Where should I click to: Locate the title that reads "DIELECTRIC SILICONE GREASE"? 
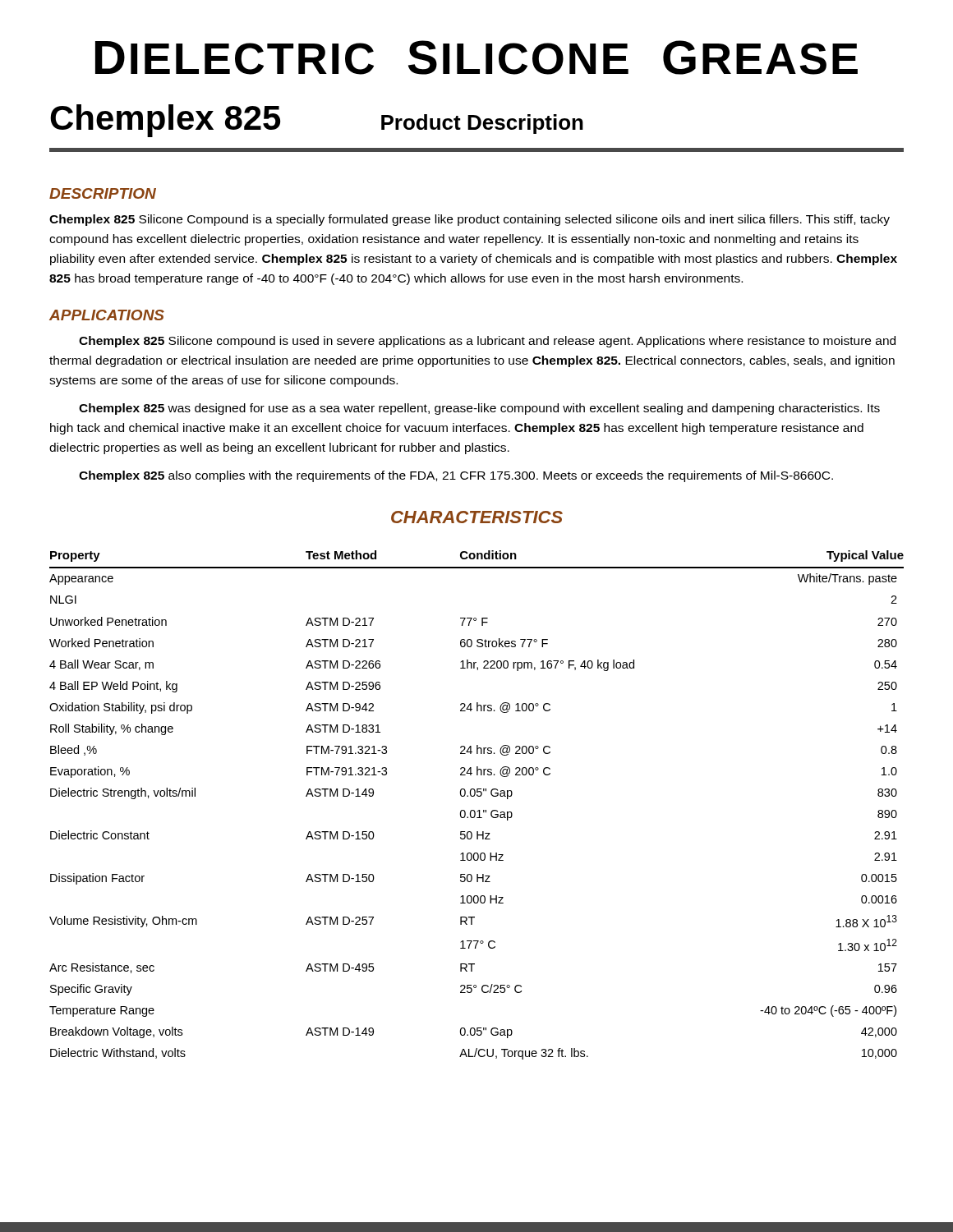point(476,57)
